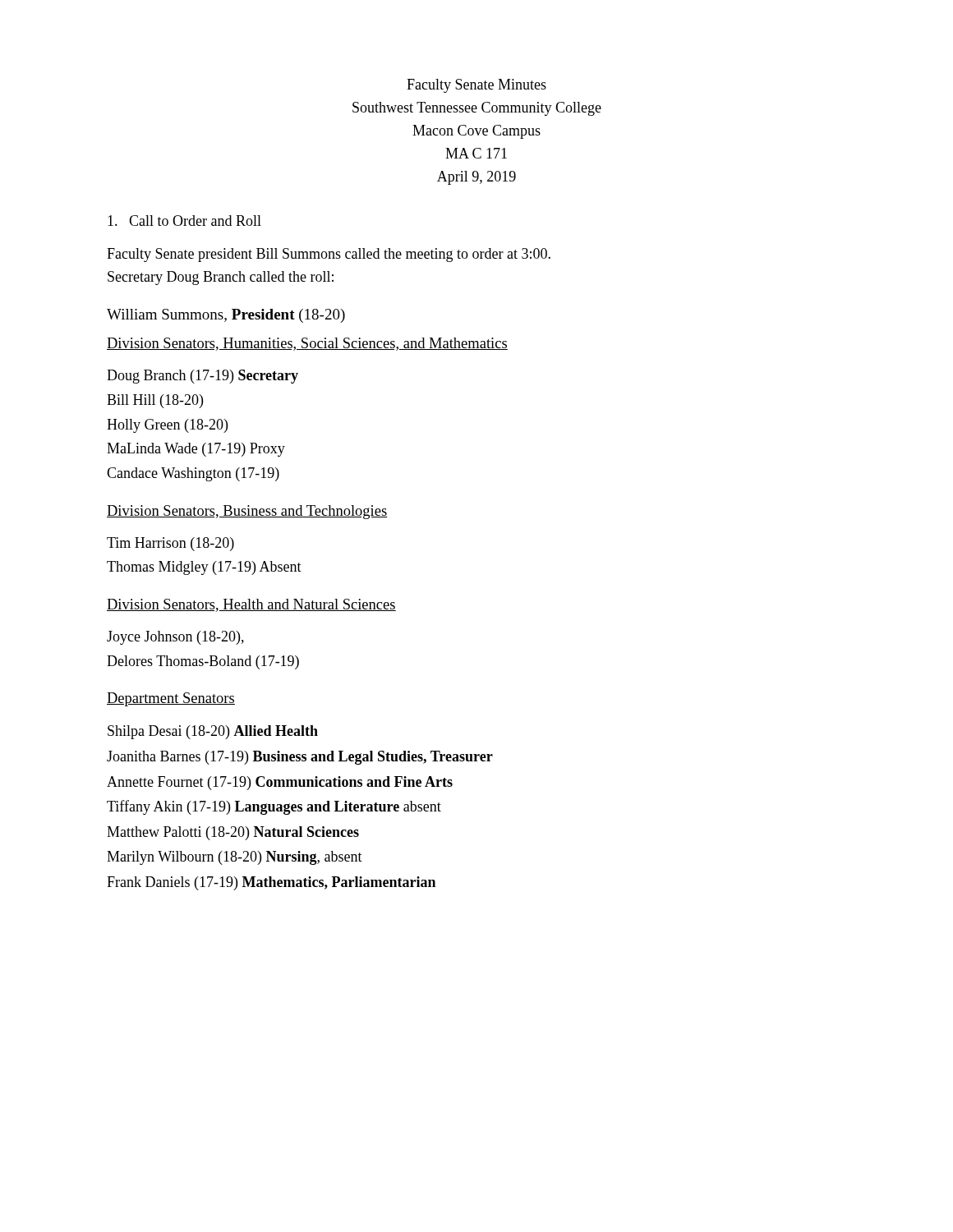Viewport: 953px width, 1232px height.
Task: Navigate to the text starting "Shilpa Desai (18-20) Allied"
Action: pos(300,807)
